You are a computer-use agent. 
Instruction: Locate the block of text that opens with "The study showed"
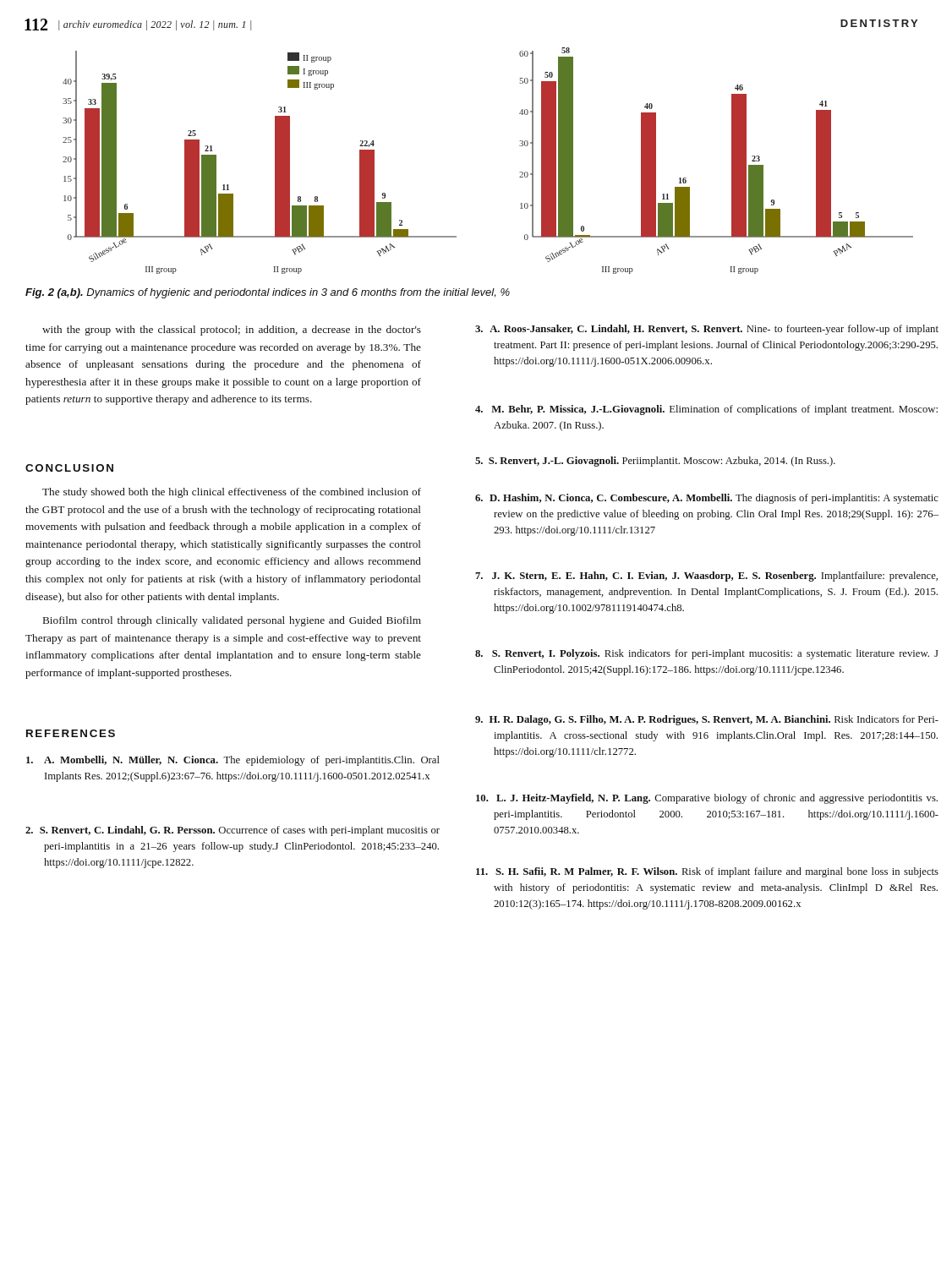click(223, 583)
